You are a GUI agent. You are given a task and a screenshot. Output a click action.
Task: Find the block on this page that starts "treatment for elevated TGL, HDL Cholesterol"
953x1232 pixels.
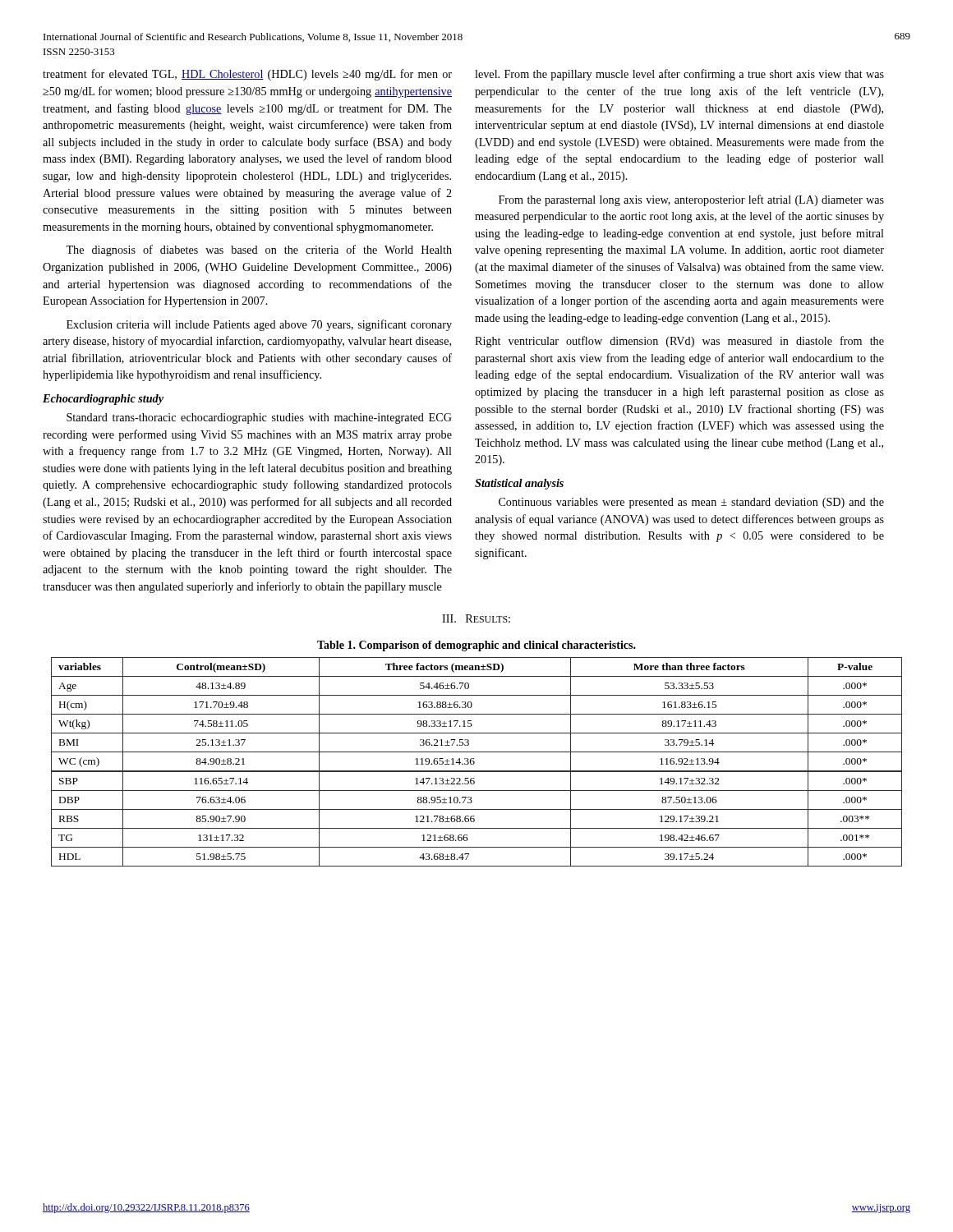(x=247, y=151)
